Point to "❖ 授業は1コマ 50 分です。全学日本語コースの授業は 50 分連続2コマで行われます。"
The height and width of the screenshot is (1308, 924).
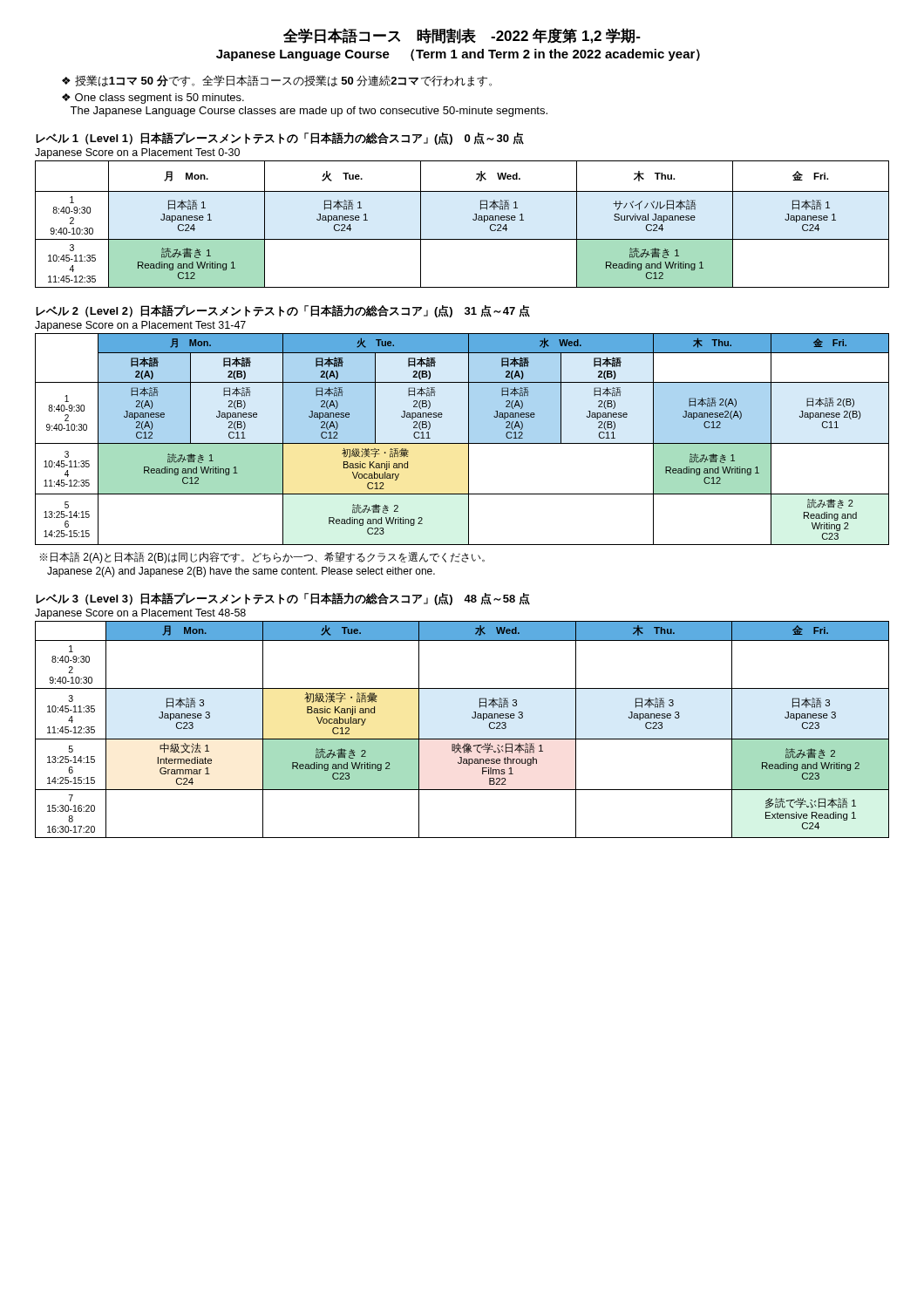click(x=280, y=81)
